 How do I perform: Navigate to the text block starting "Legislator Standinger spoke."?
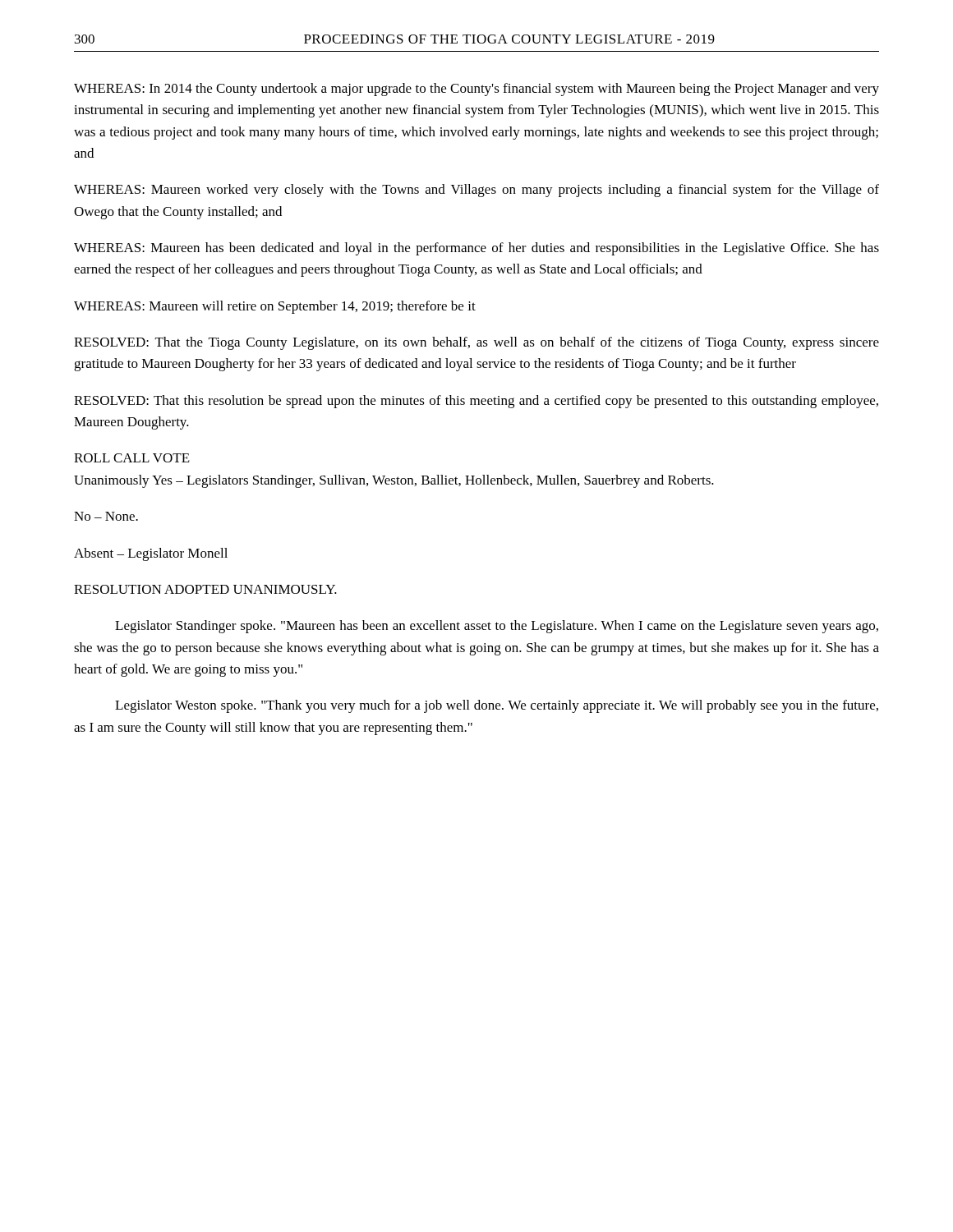pyautogui.click(x=476, y=647)
